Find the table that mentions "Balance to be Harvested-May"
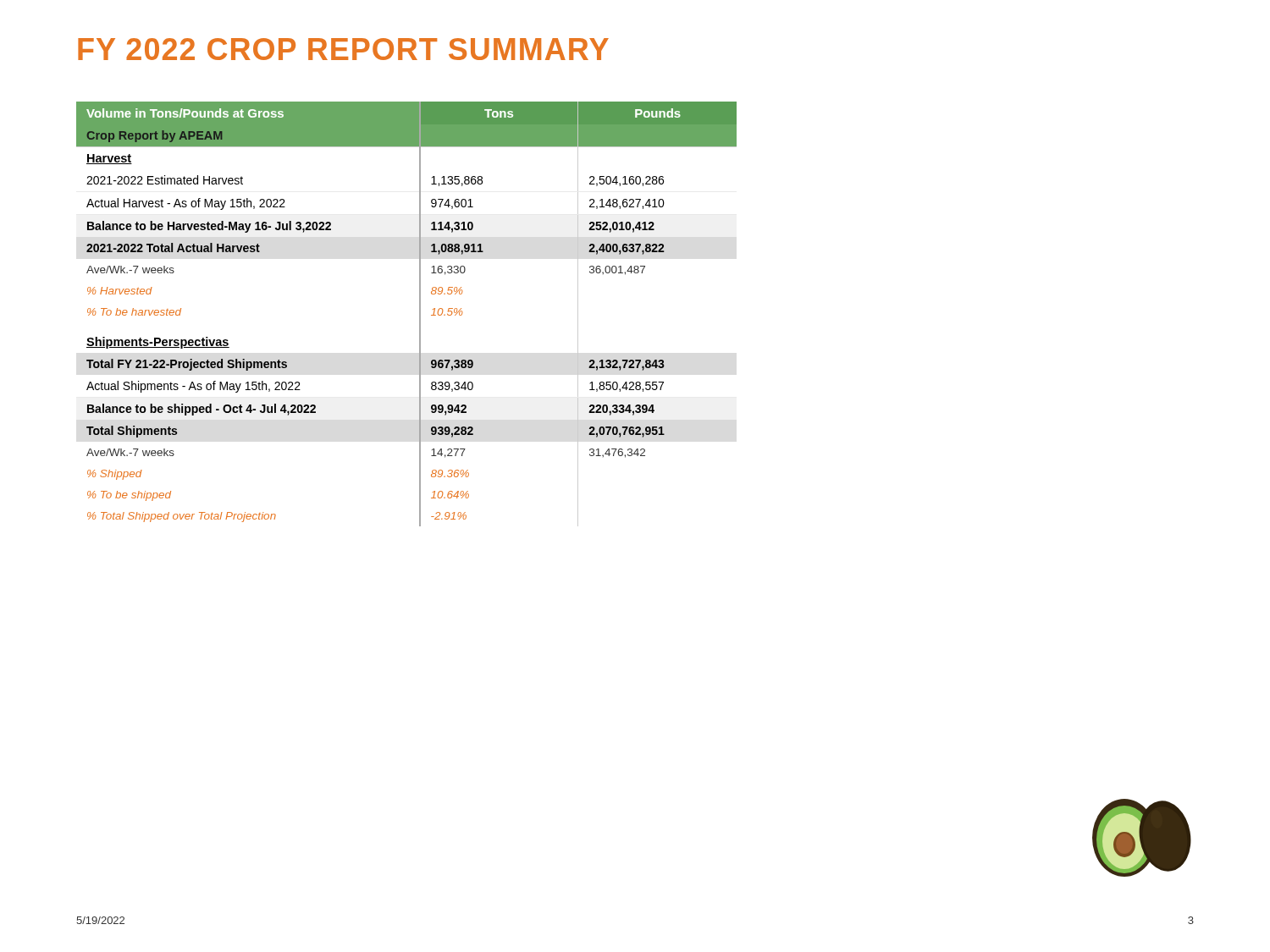Image resolution: width=1270 pixels, height=952 pixels. pyautogui.click(x=406, y=314)
